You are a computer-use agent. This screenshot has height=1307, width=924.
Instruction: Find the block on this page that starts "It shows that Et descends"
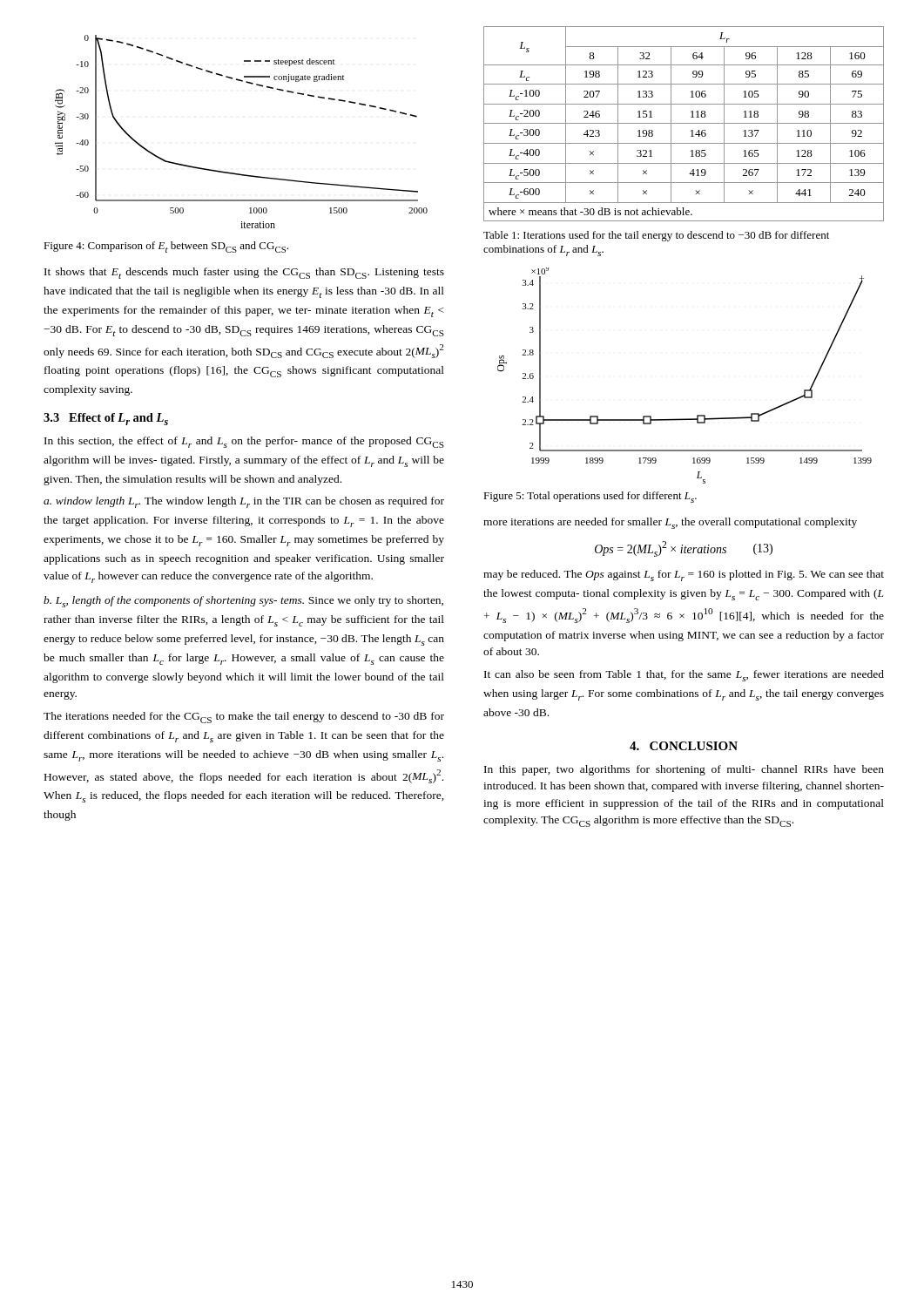[244, 330]
